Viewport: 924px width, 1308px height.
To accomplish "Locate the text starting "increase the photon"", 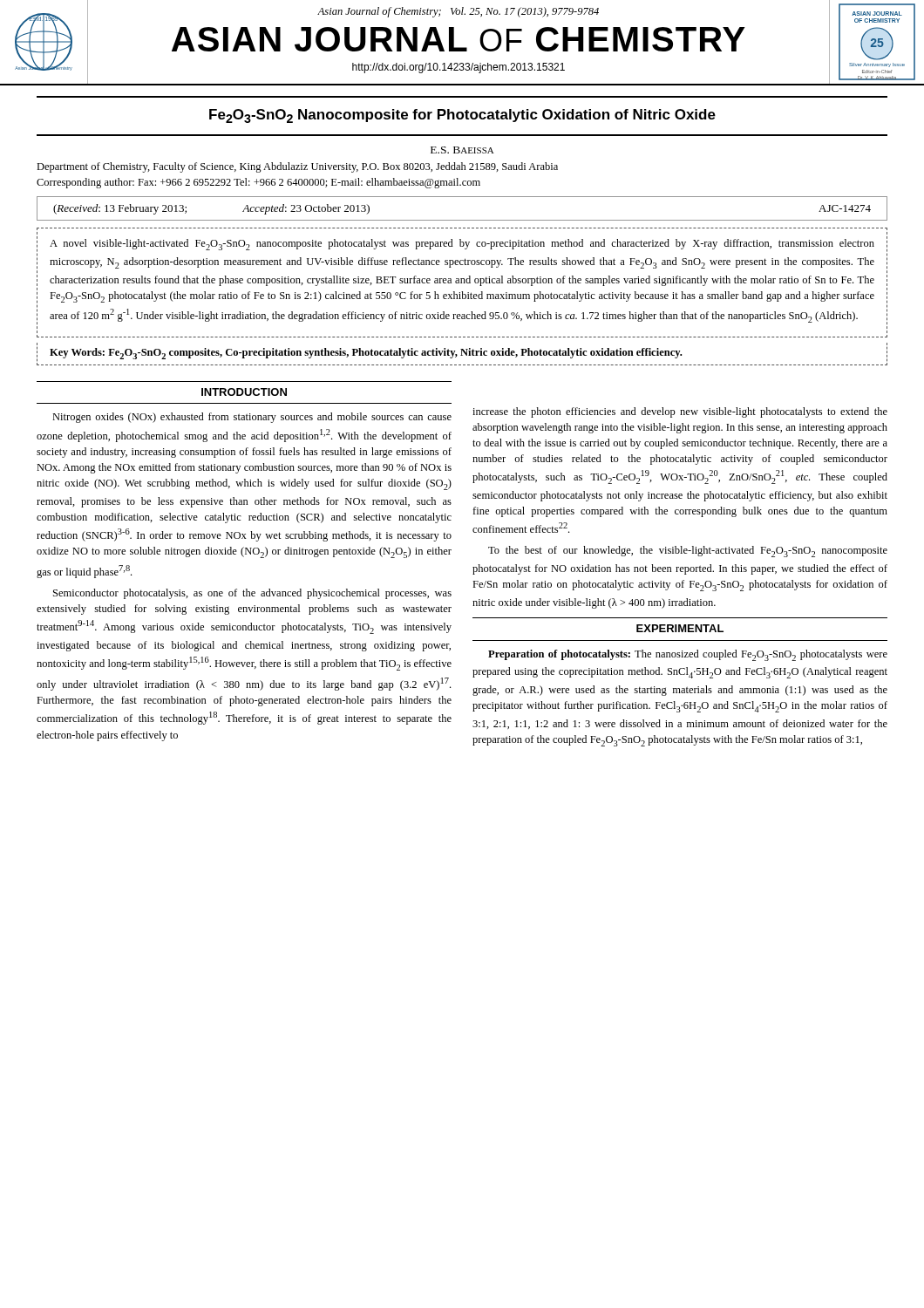I will pos(680,507).
